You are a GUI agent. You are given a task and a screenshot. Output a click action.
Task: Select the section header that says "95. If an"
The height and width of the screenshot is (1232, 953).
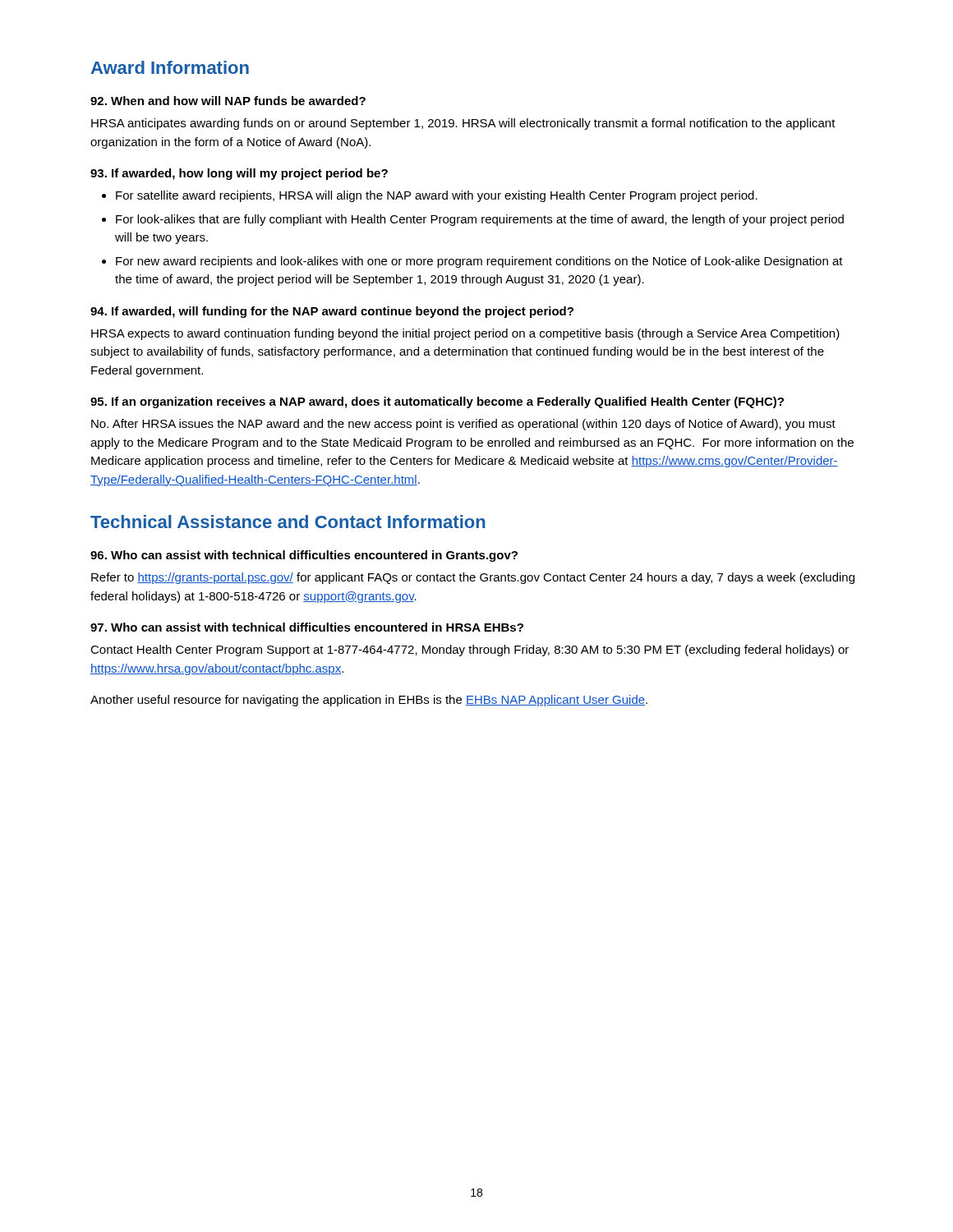coord(476,401)
